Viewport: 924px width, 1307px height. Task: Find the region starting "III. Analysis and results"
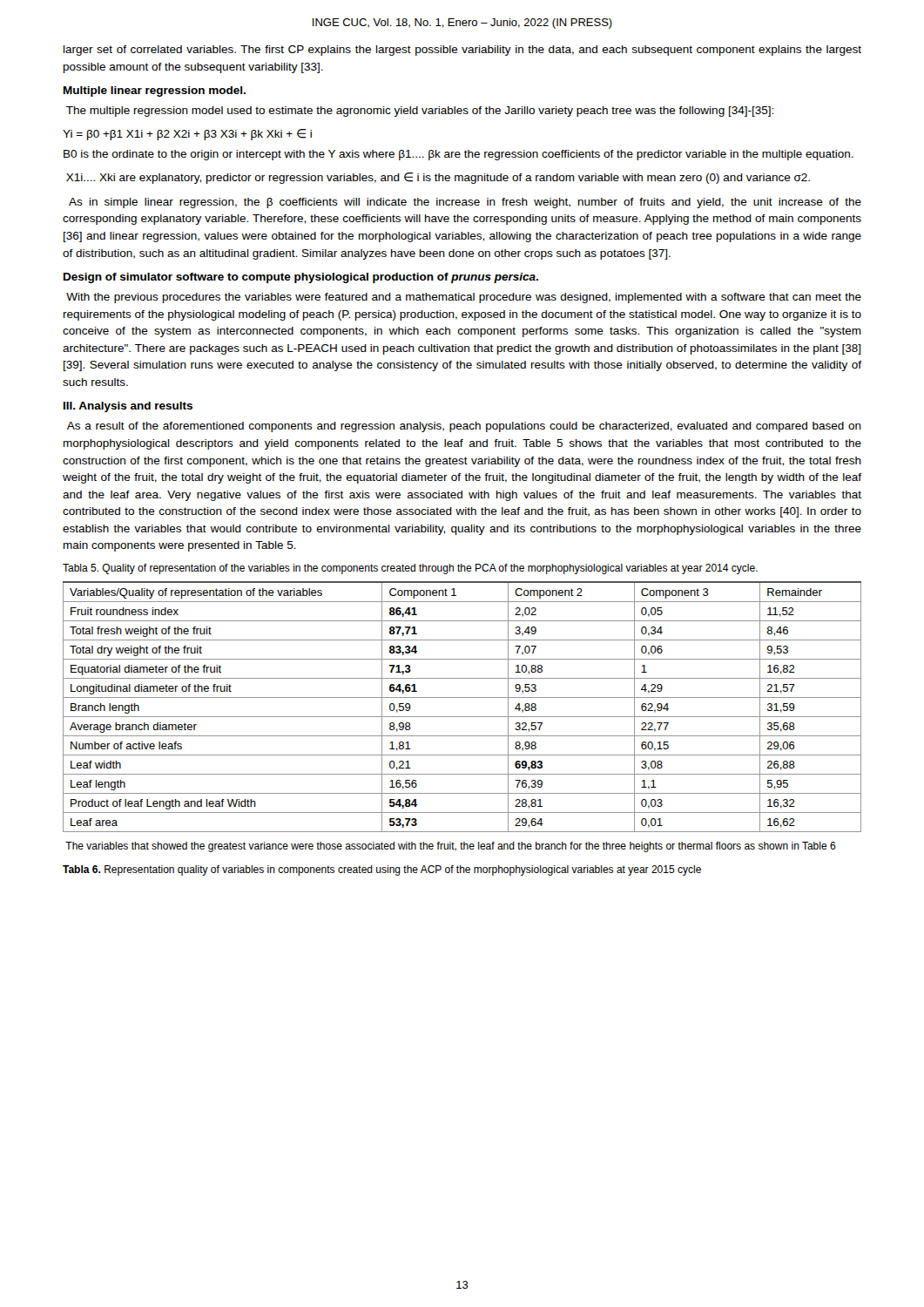[128, 406]
